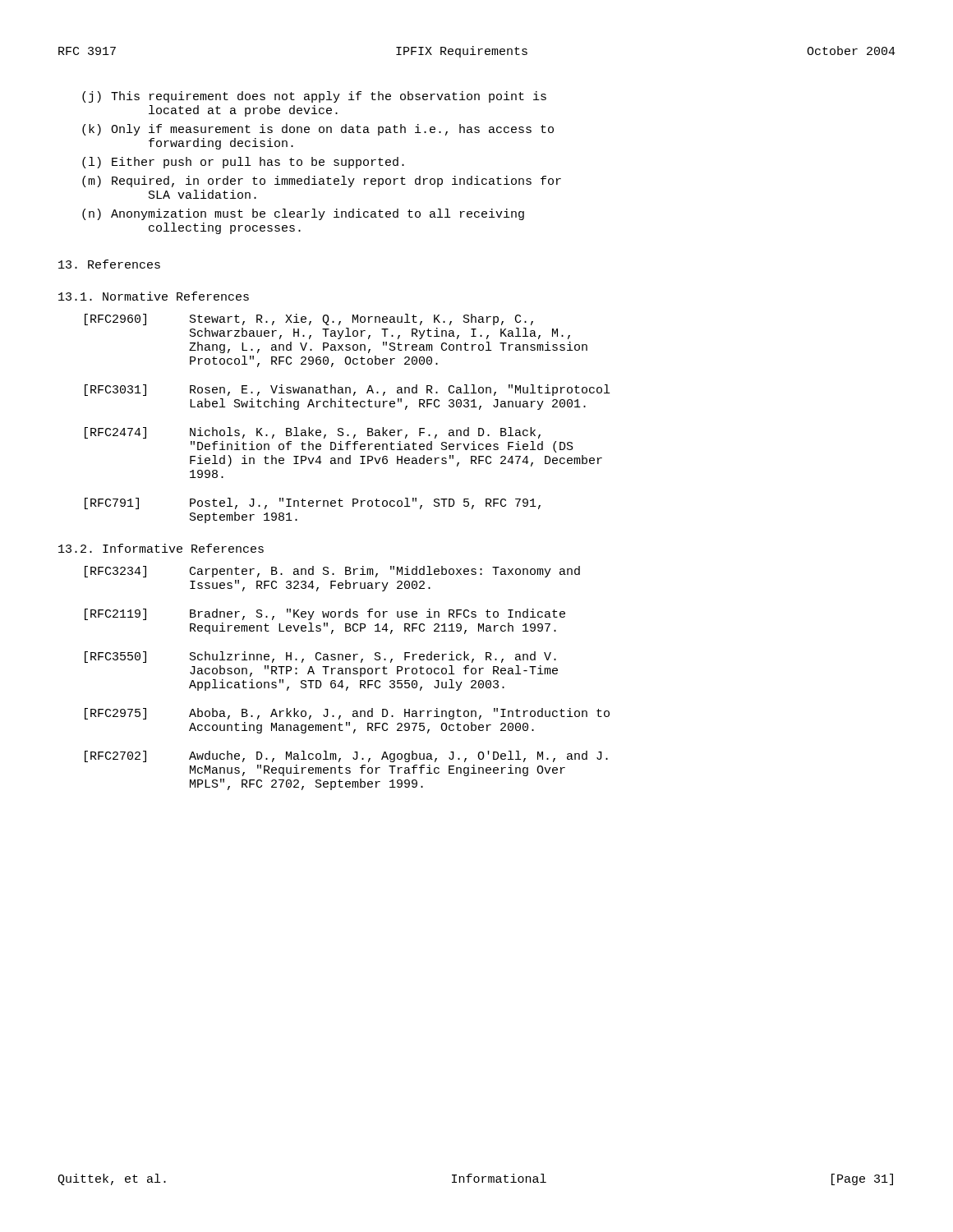This screenshot has height=1232, width=953.
Task: Where is the passage that starts "(j) This requirement does not"?
Action: pyautogui.click(x=476, y=104)
